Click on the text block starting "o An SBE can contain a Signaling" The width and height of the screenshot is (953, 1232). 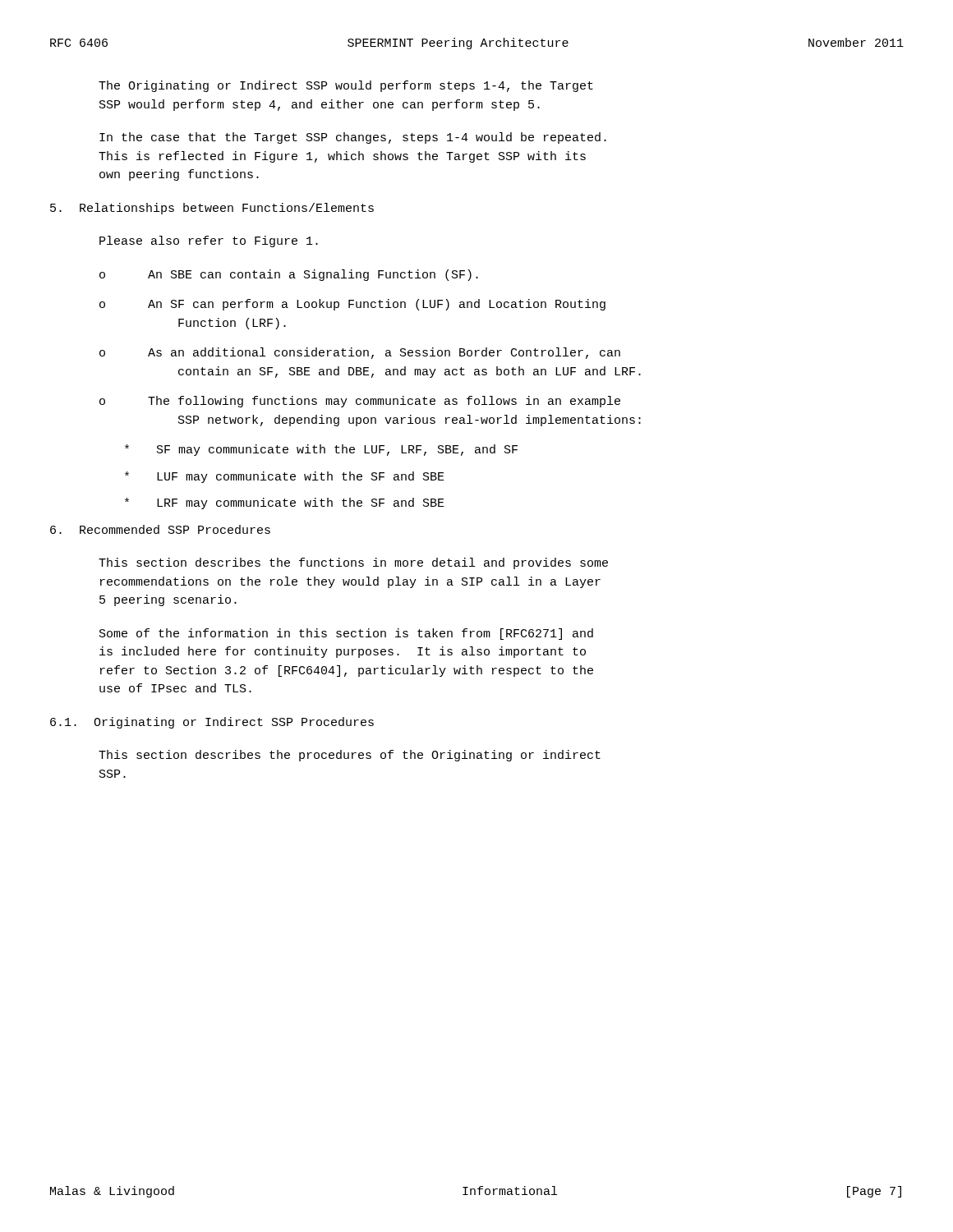(289, 275)
